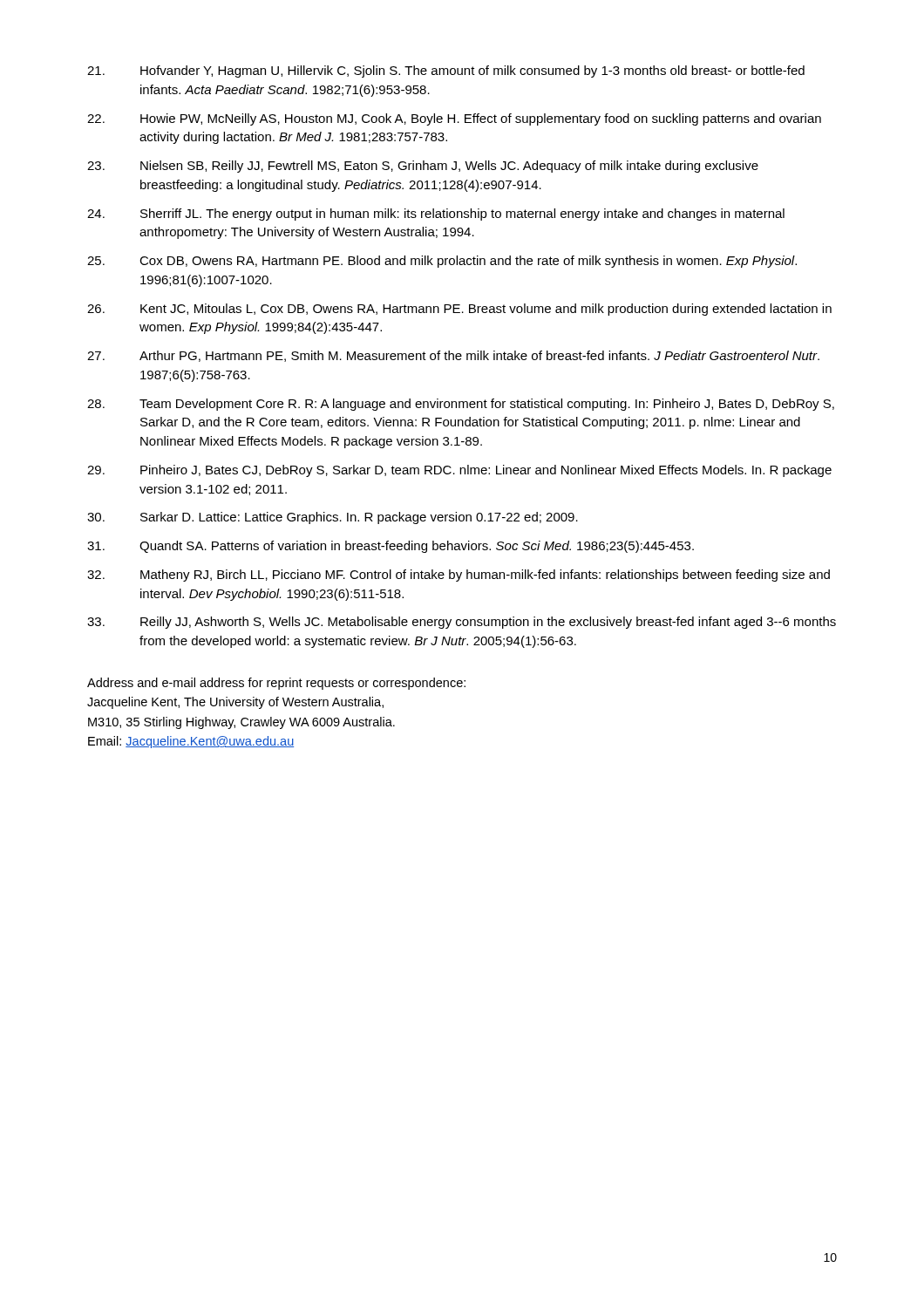924x1308 pixels.
Task: Find the block starting "28. Team Development Core R."
Action: click(x=462, y=422)
